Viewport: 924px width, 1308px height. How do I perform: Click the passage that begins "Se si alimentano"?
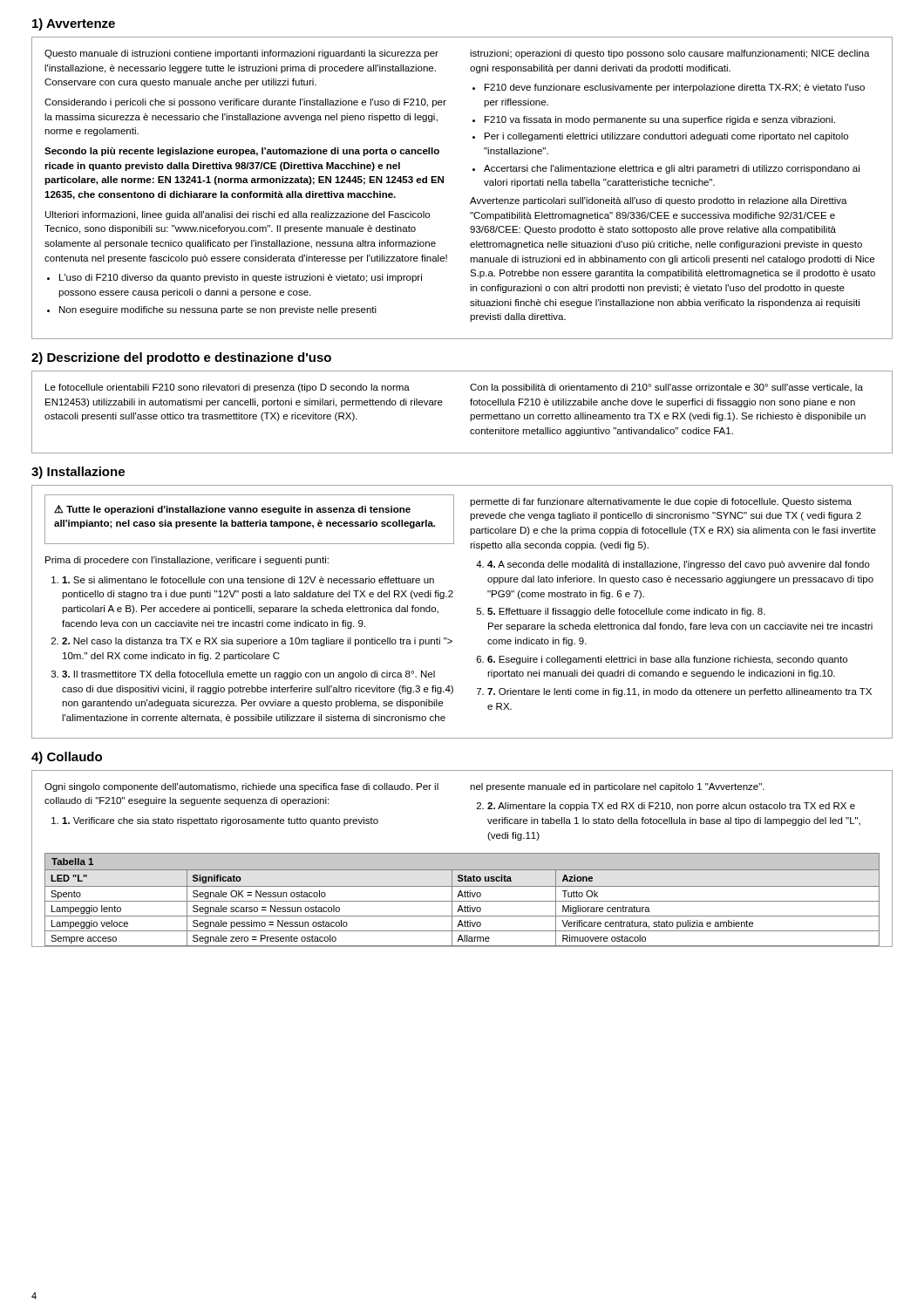(x=258, y=601)
